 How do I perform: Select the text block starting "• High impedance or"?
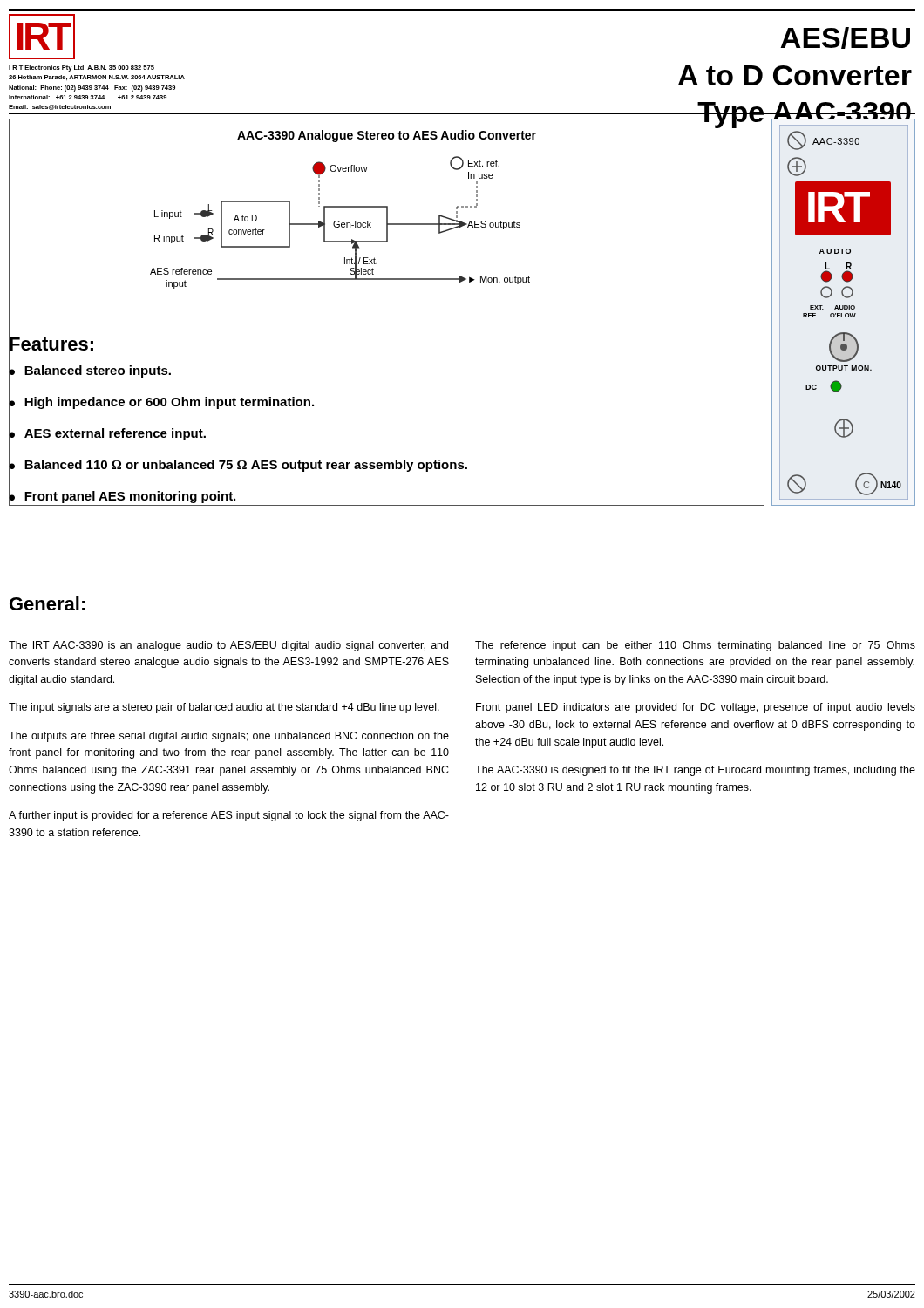162,404
